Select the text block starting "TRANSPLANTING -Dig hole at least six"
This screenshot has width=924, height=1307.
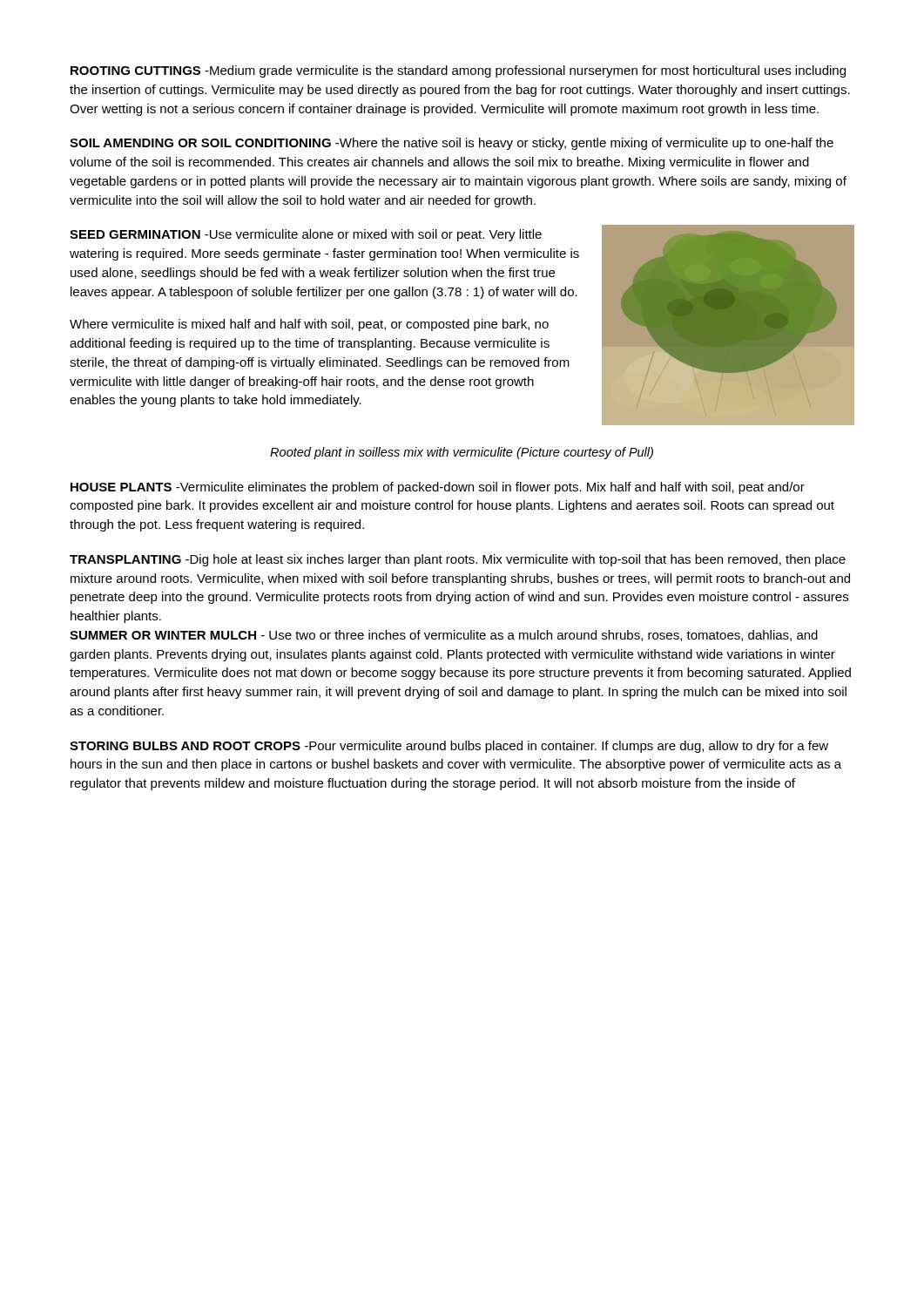click(460, 587)
